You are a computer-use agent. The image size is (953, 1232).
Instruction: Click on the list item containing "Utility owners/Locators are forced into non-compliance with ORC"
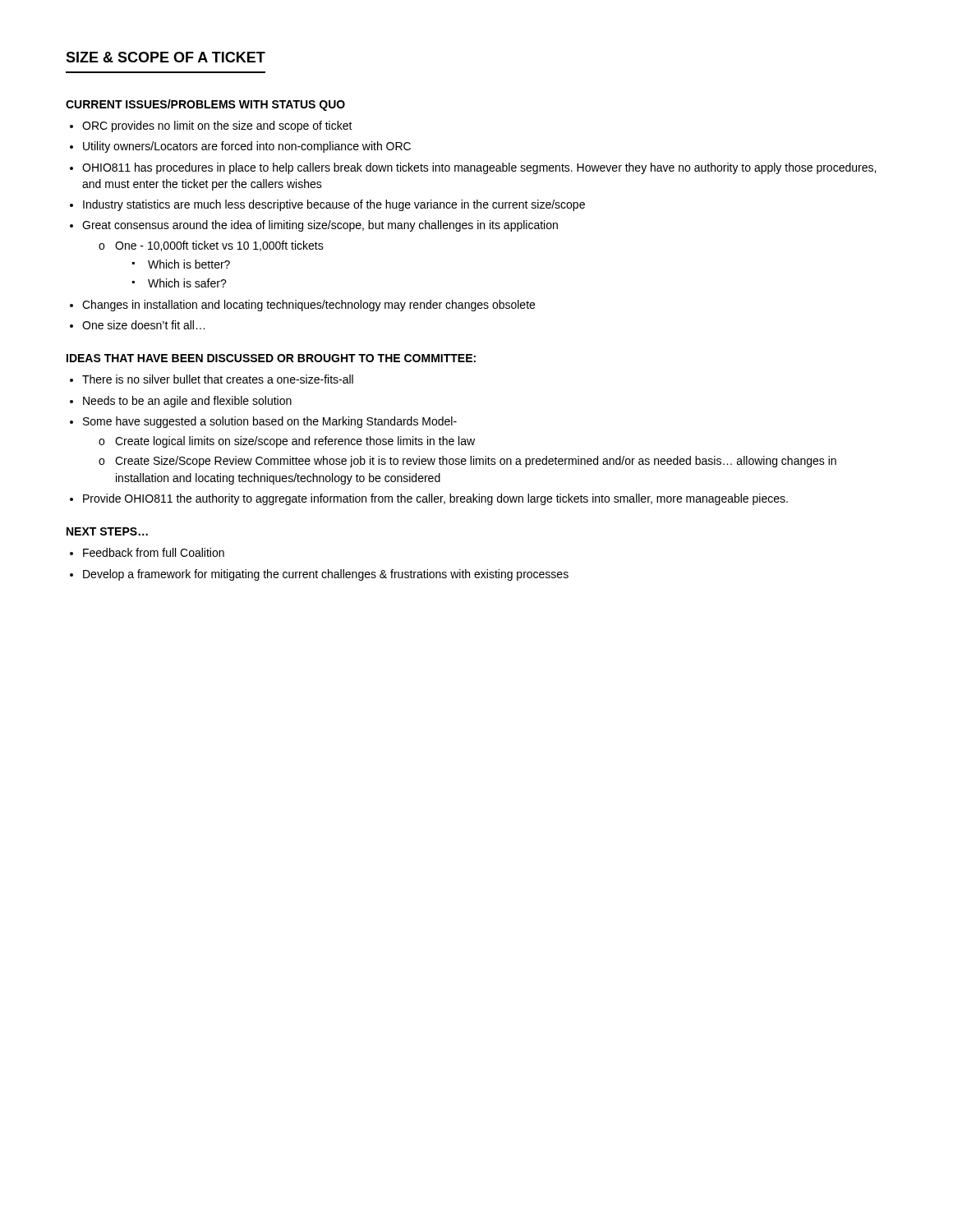click(247, 147)
